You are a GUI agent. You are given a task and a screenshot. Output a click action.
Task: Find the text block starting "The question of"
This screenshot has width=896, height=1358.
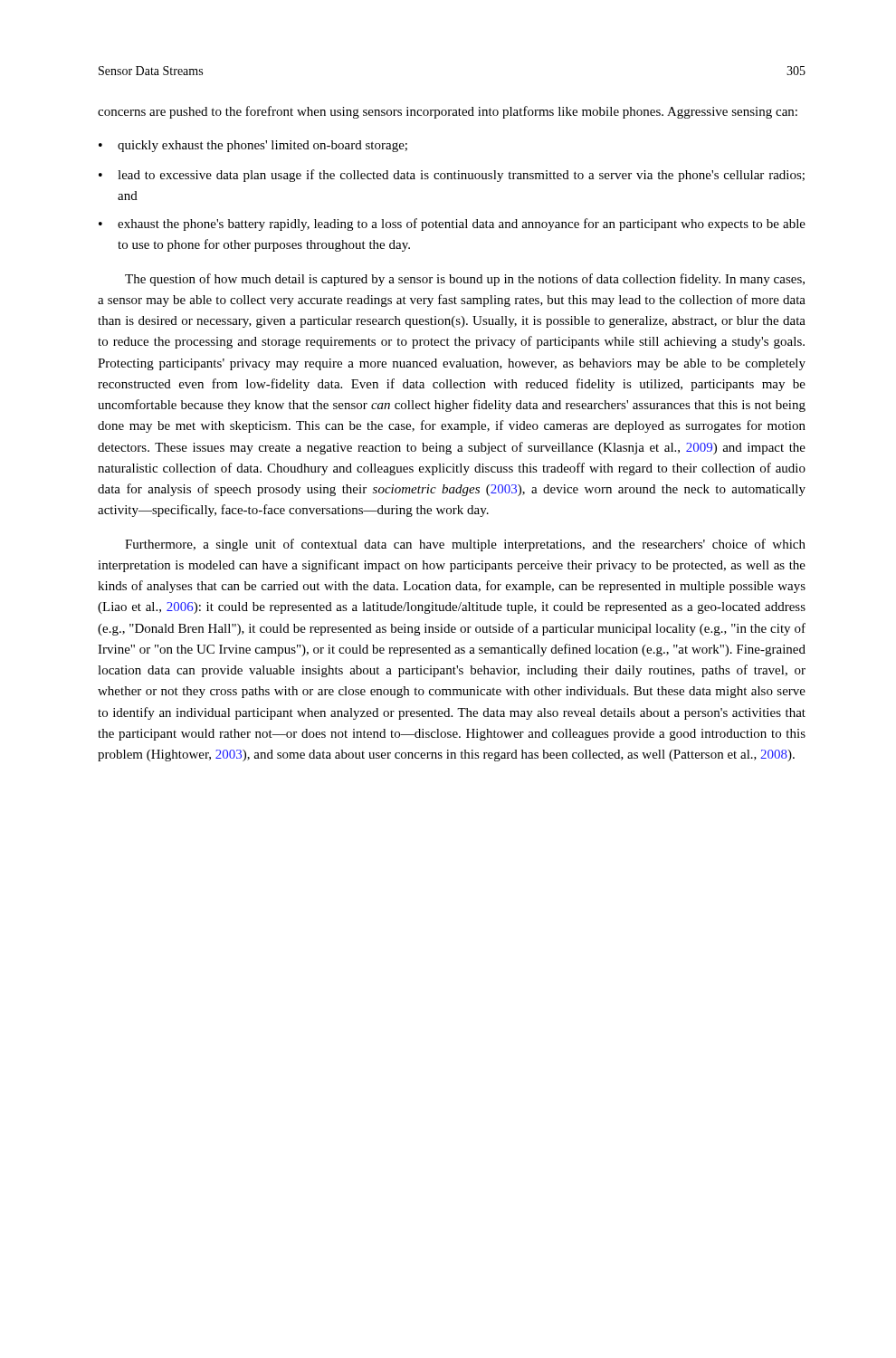click(x=452, y=394)
